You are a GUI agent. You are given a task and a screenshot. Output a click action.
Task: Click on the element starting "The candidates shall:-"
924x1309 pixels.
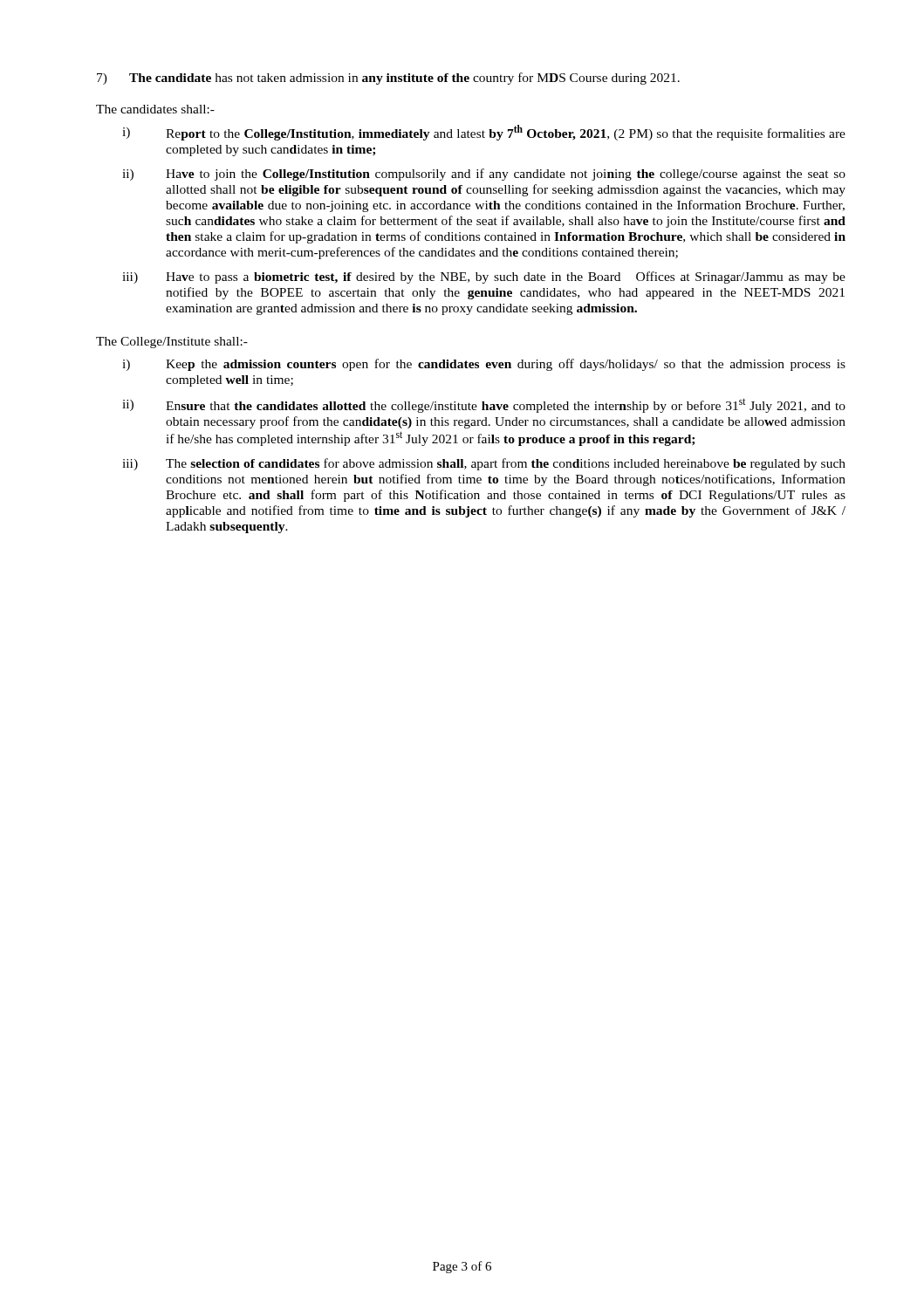[155, 109]
